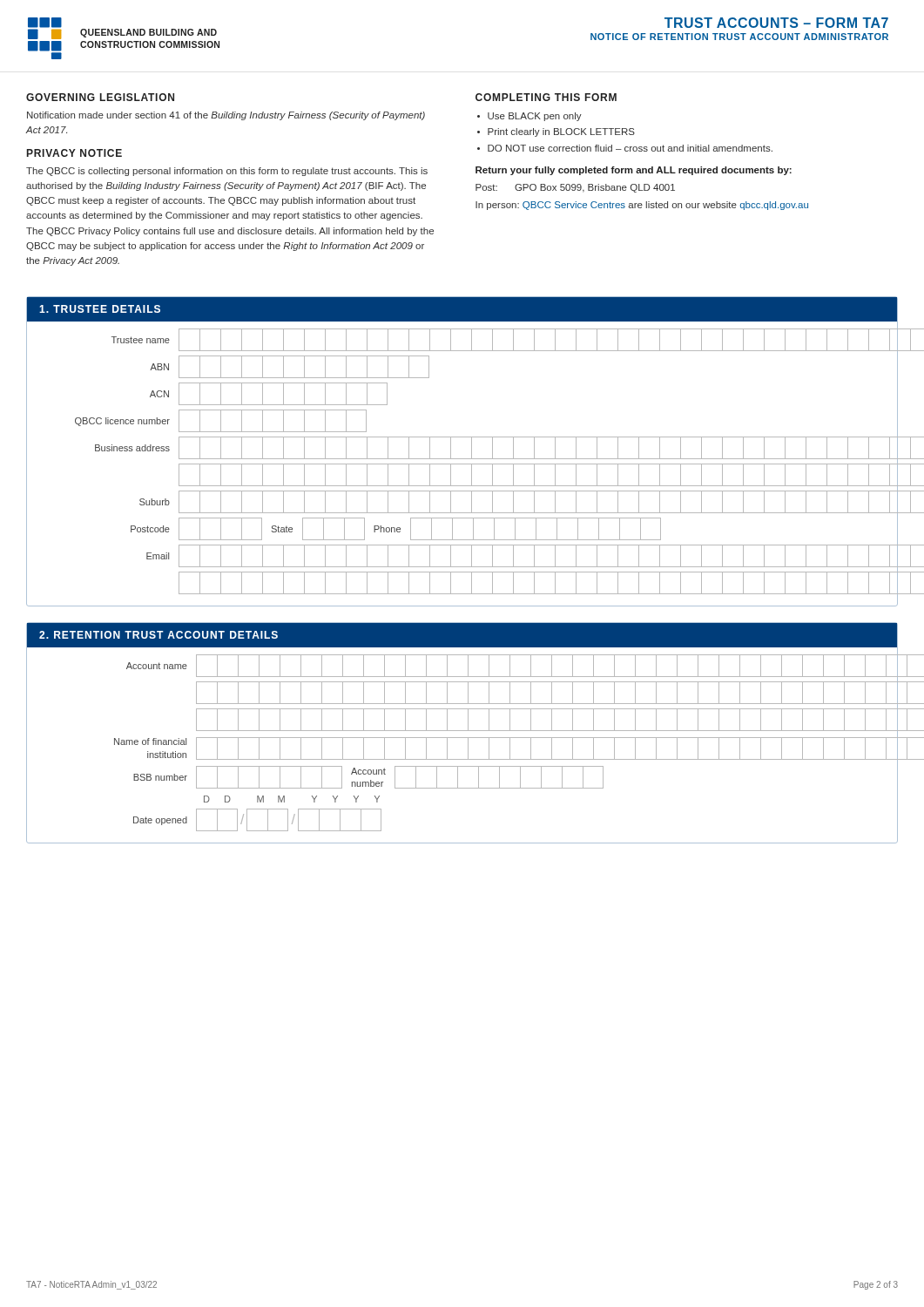Click where it says "GOVERNING LEGISLATION"
This screenshot has height=1307, width=924.
(101, 98)
